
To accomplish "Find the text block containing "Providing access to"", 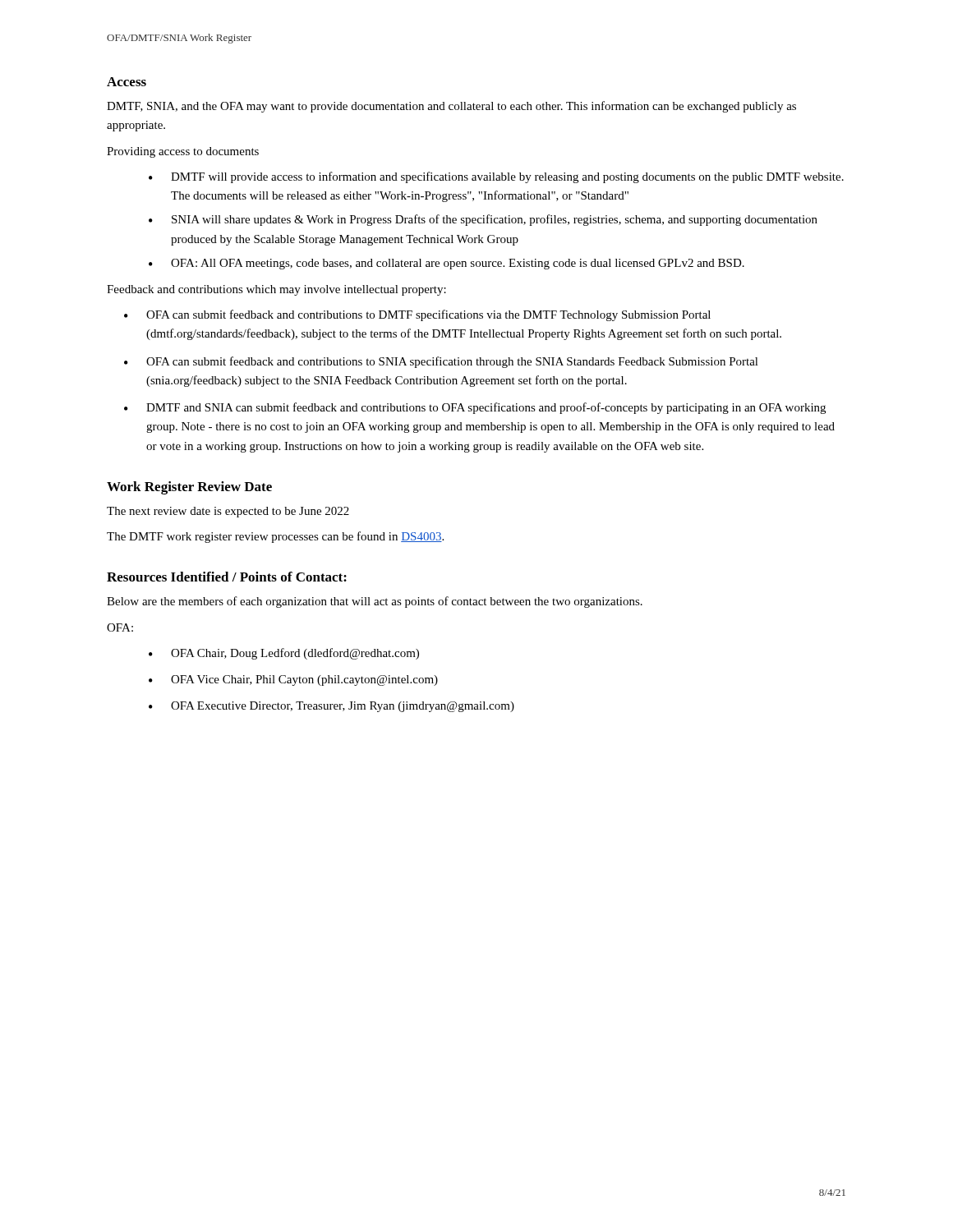I will (x=183, y=151).
